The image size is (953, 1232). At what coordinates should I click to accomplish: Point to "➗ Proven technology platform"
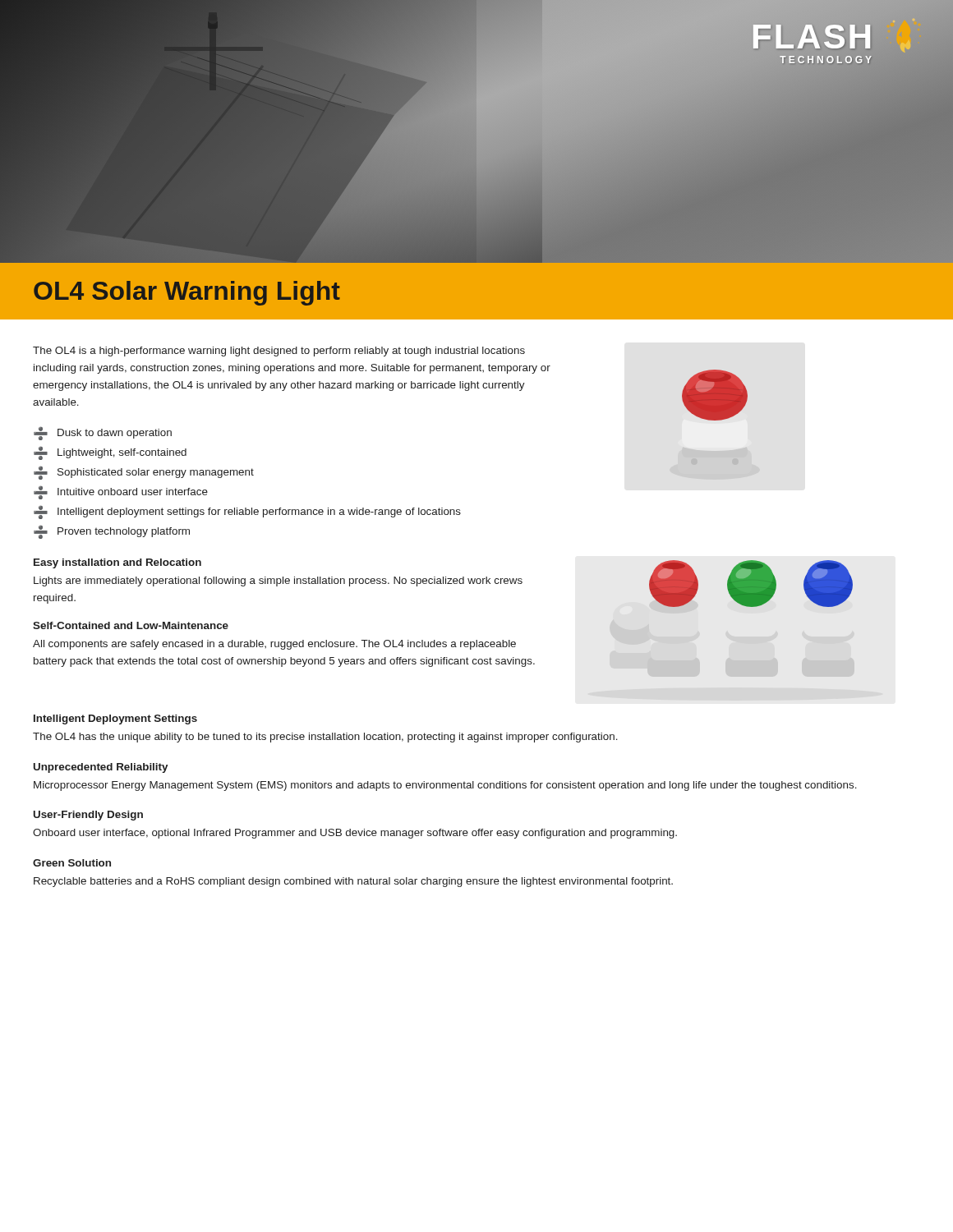[x=112, y=532]
